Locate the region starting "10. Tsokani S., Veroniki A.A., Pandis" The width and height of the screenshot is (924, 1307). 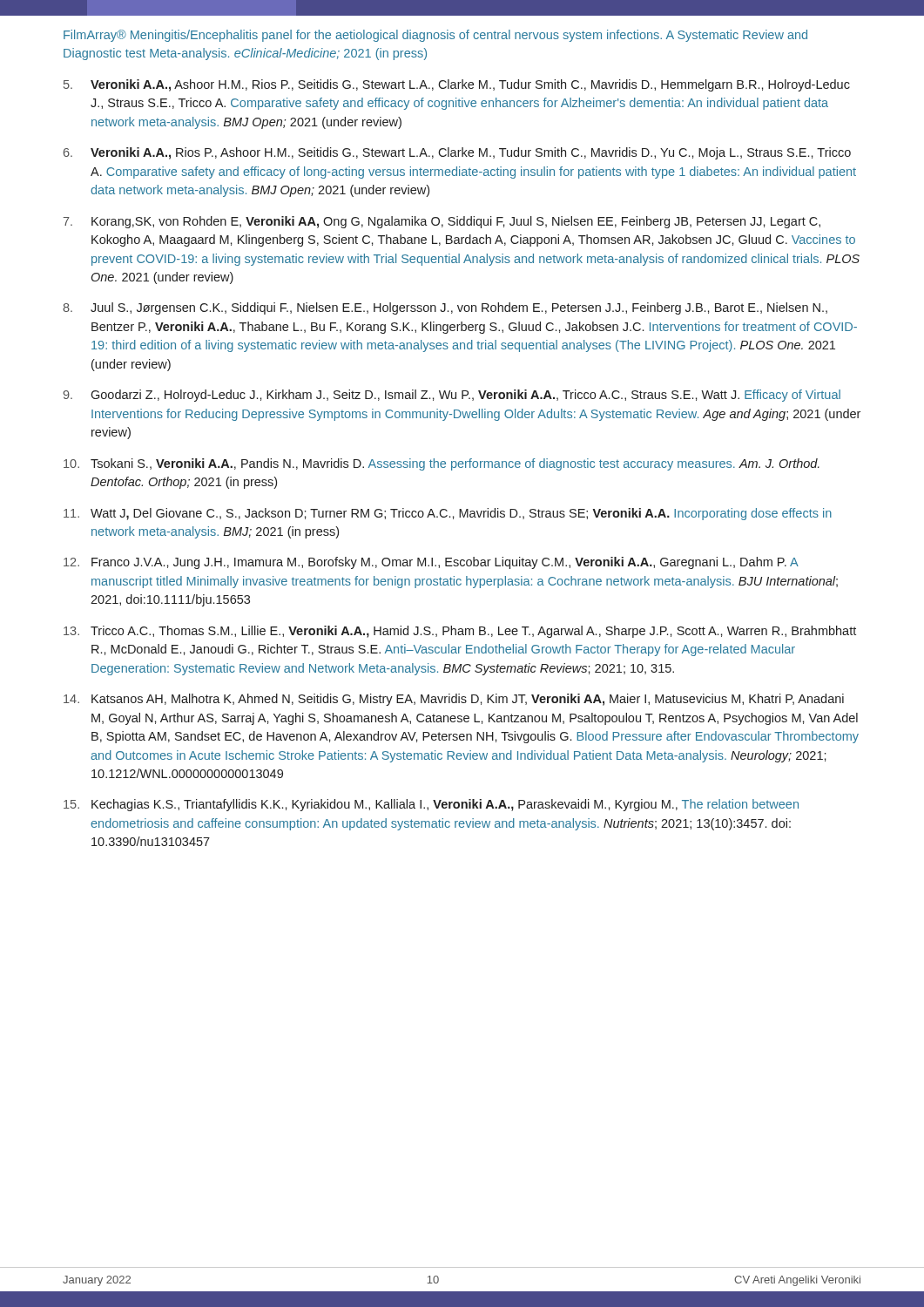[x=462, y=473]
